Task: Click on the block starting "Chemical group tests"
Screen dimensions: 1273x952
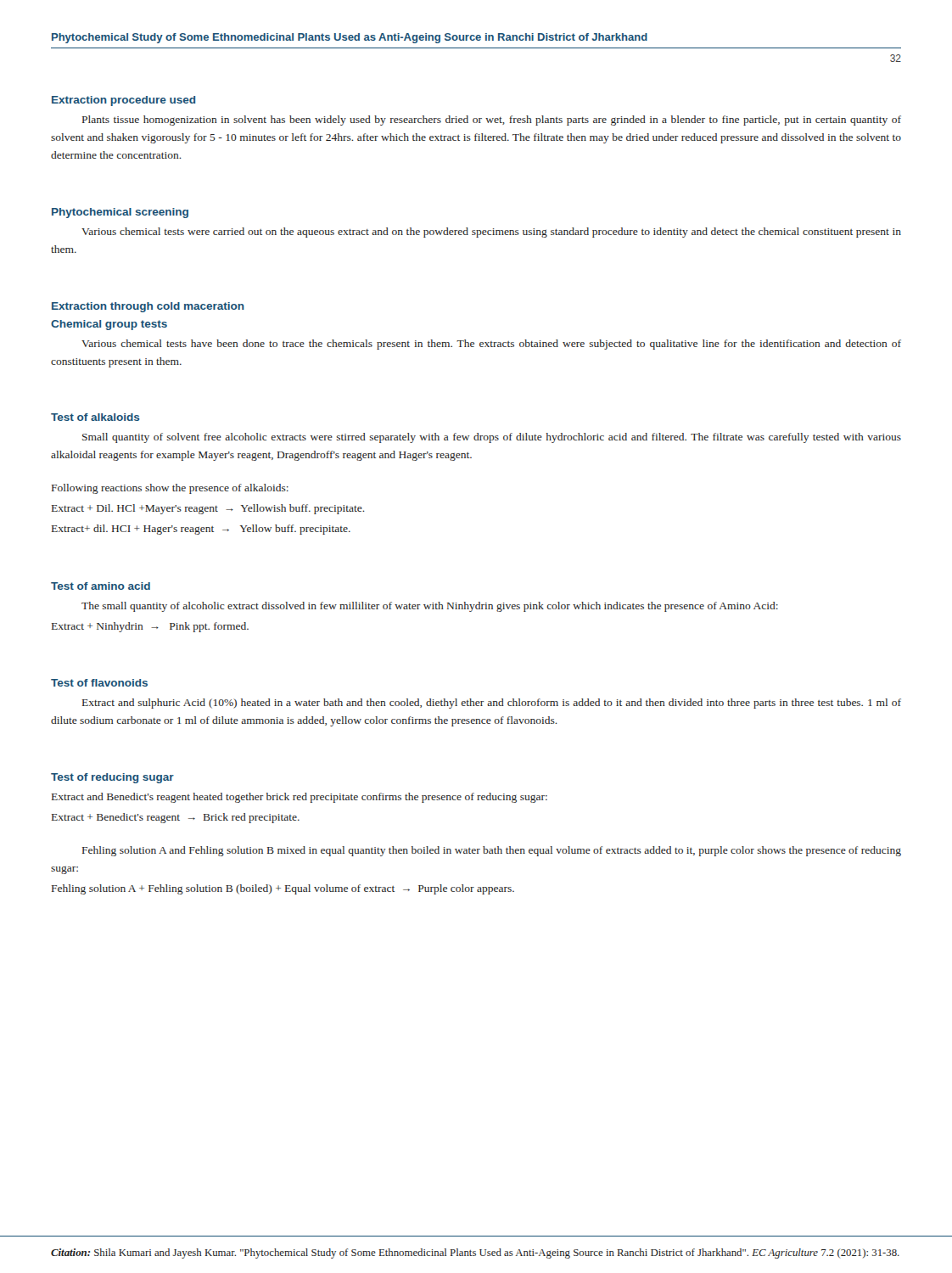Action: 109,323
